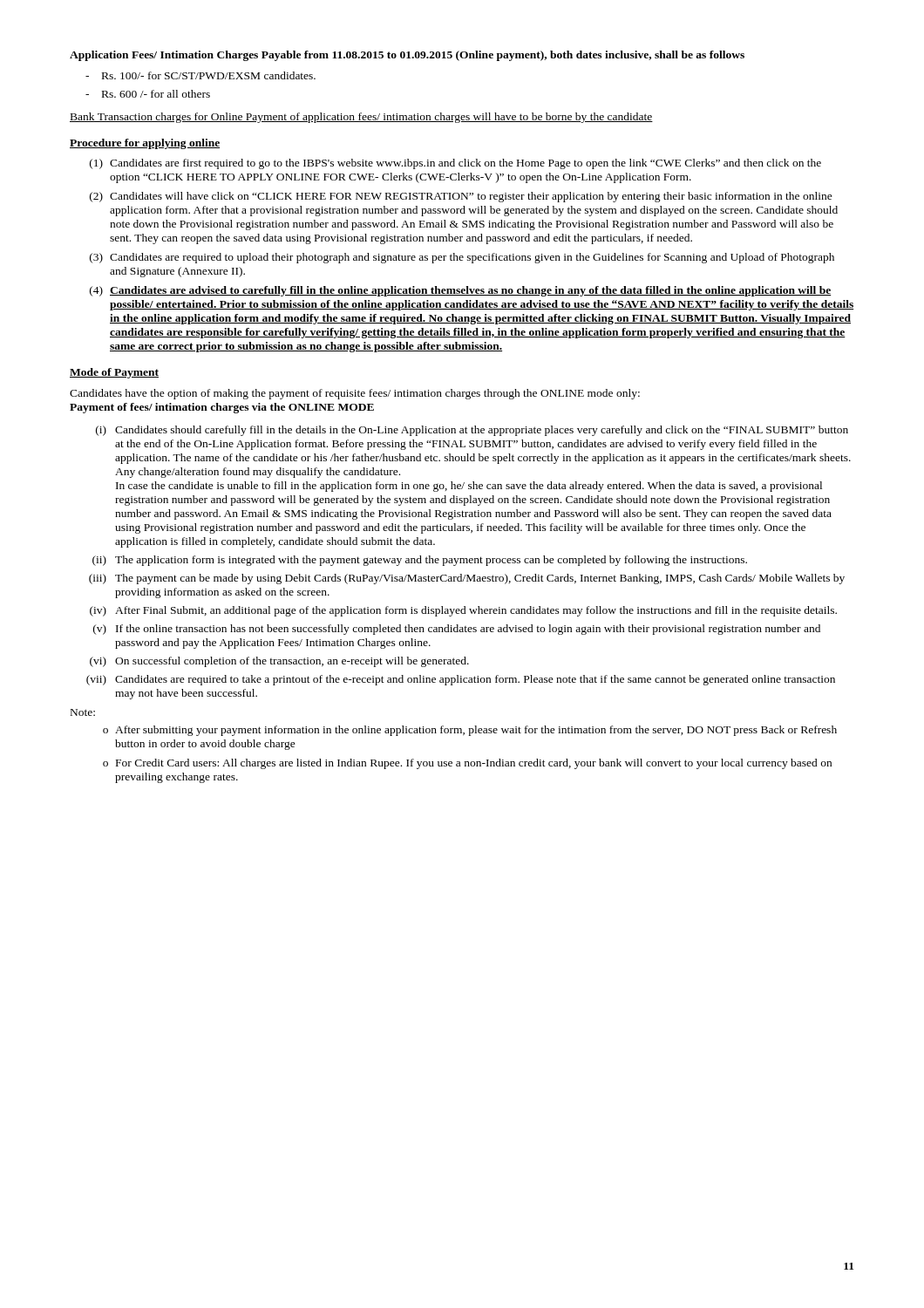Click the passage that begins "(iii) The payment can be made by using"

[462, 585]
